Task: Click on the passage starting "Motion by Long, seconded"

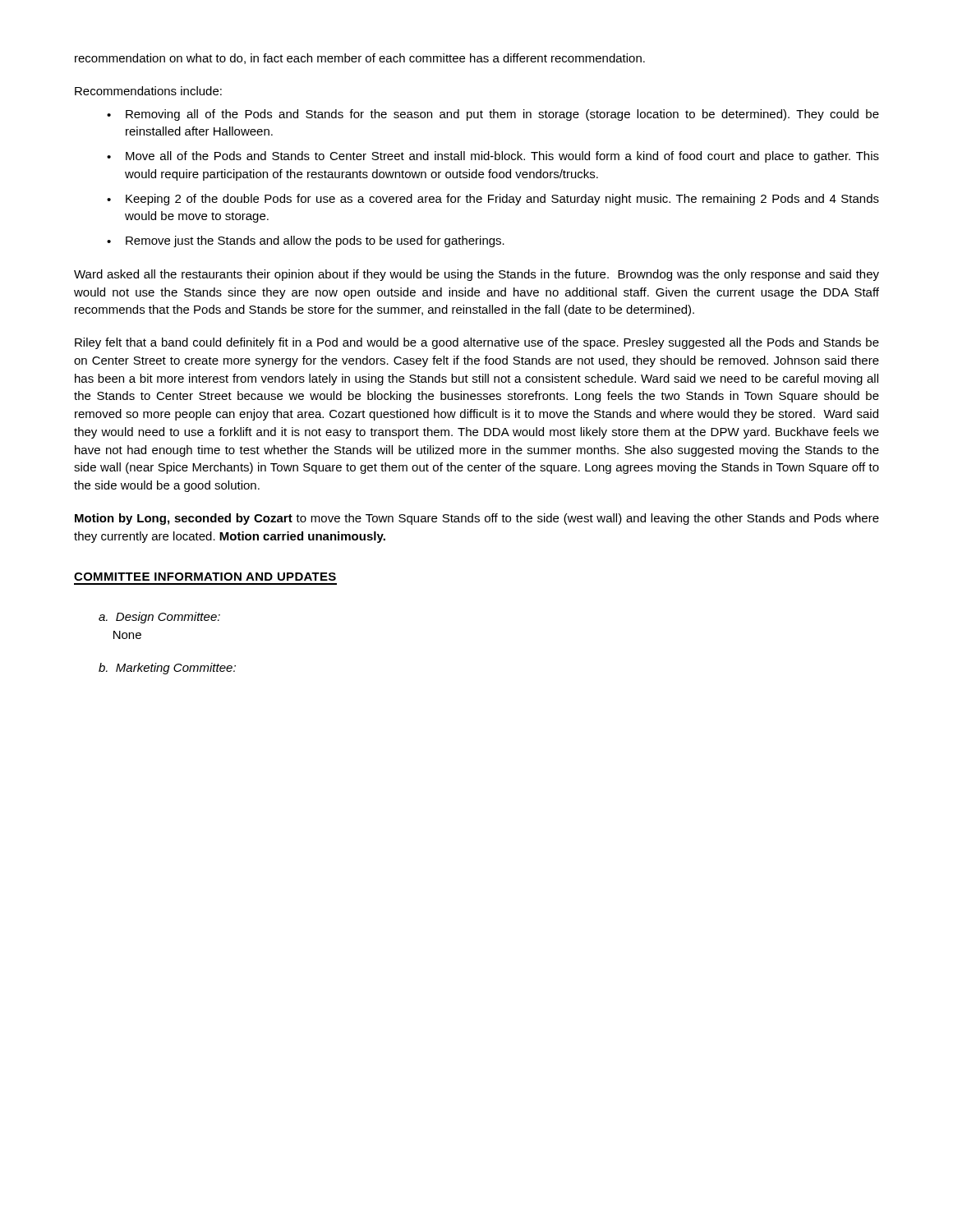Action: 476,527
